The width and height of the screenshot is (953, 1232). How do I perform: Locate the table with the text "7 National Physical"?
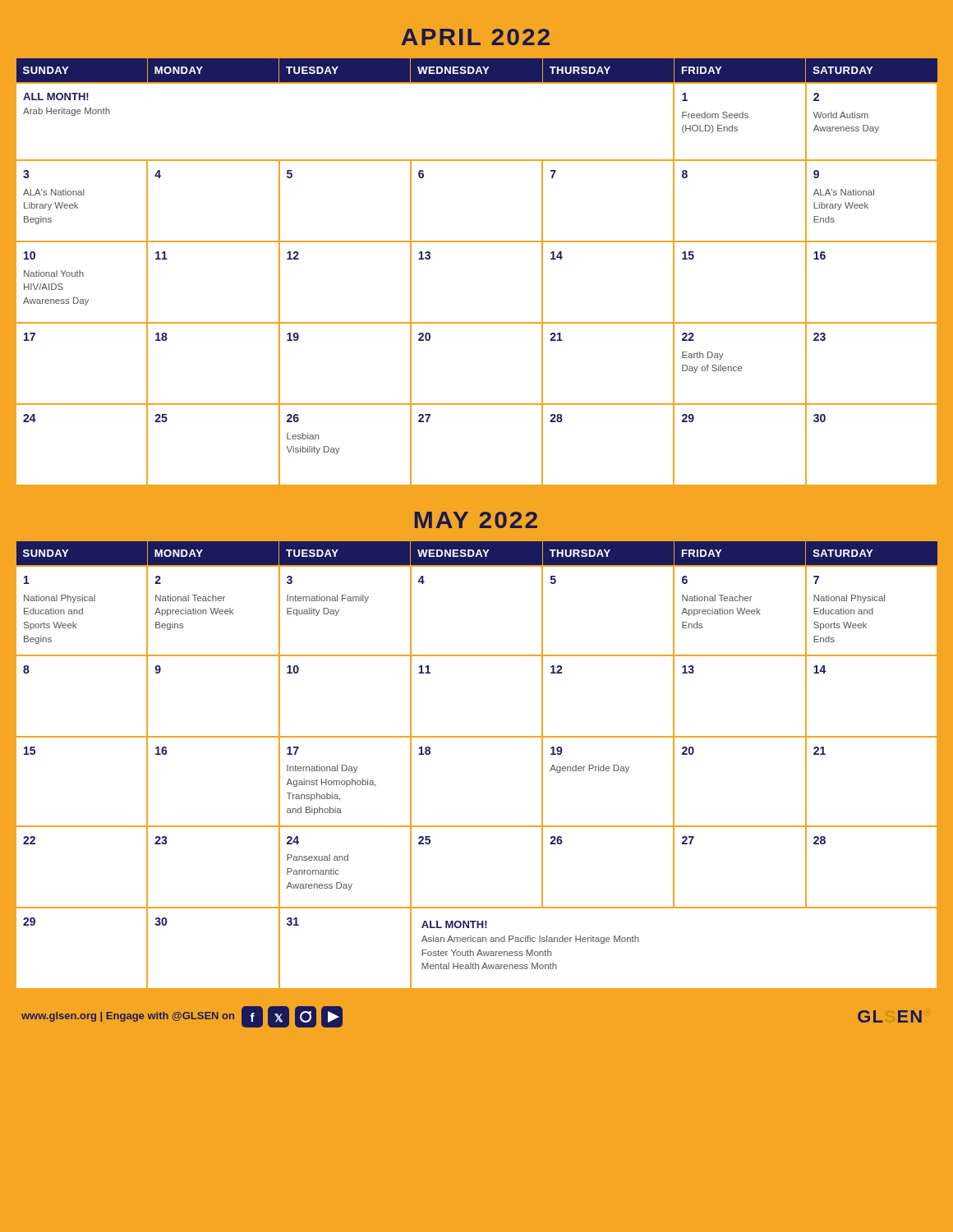tap(476, 765)
